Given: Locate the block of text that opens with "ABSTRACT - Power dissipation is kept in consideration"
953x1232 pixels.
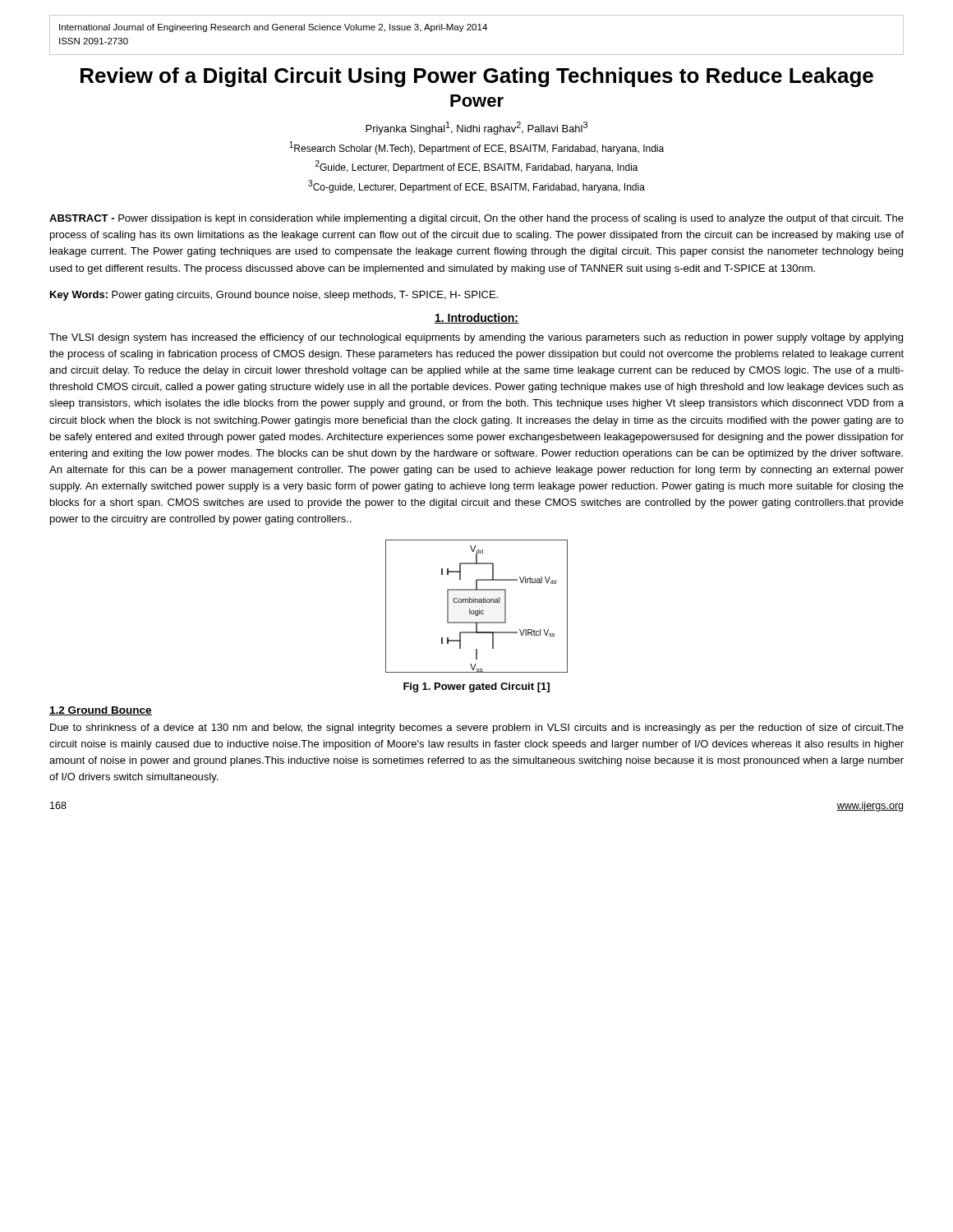Looking at the screenshot, I should pyautogui.click(x=476, y=243).
